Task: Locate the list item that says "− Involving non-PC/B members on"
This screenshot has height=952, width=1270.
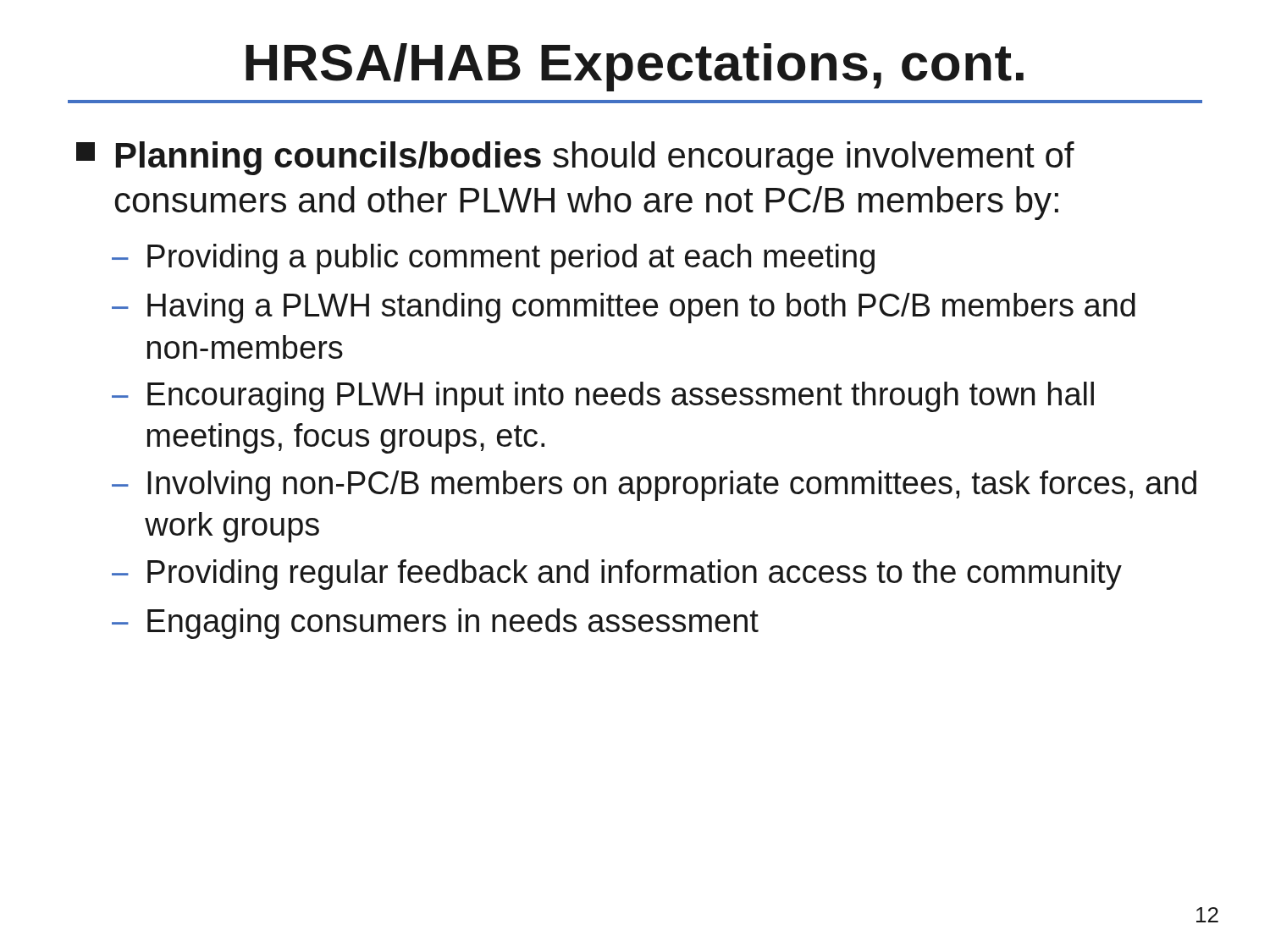Action: tap(656, 504)
